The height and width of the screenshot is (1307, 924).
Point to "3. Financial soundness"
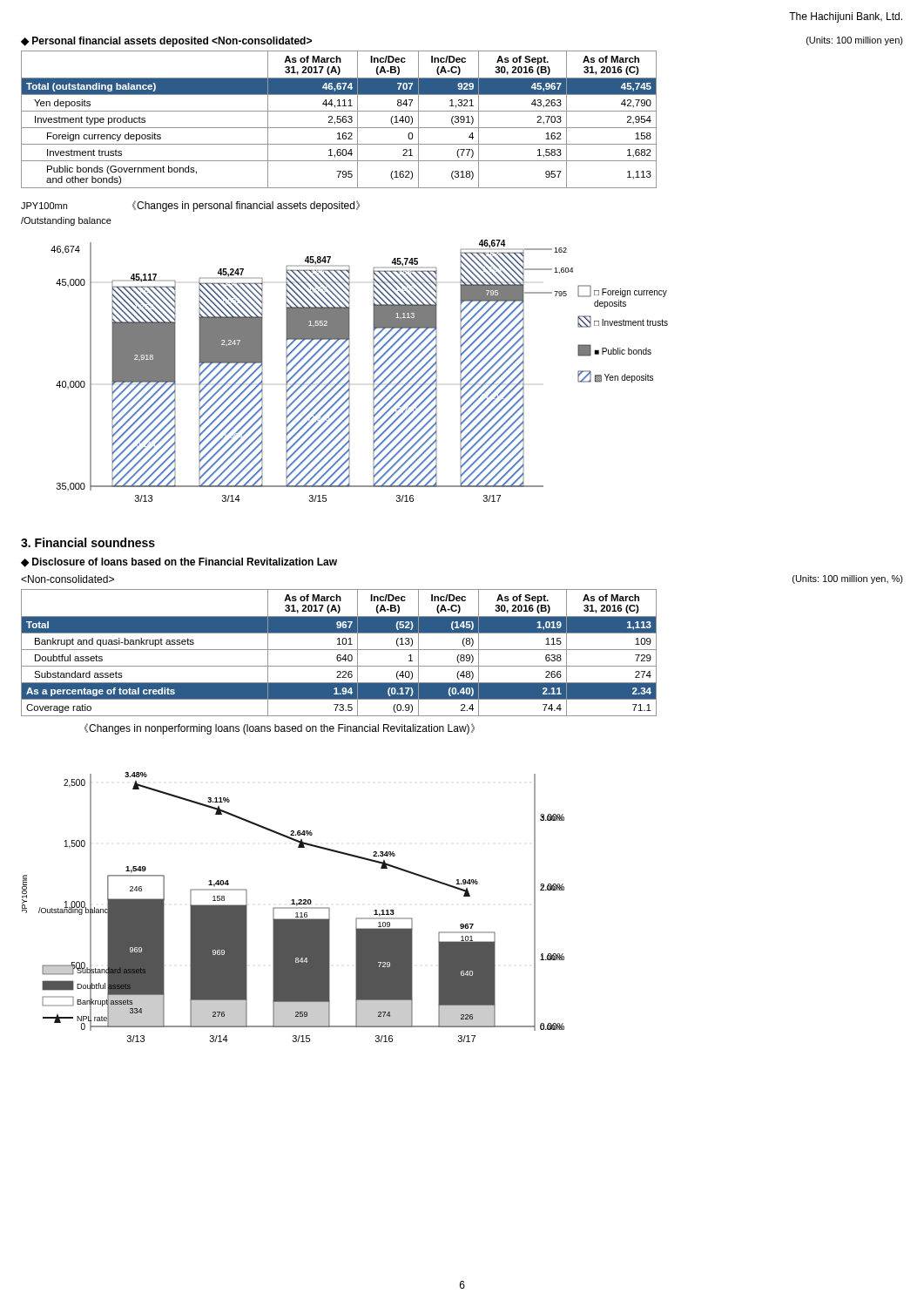tap(88, 543)
